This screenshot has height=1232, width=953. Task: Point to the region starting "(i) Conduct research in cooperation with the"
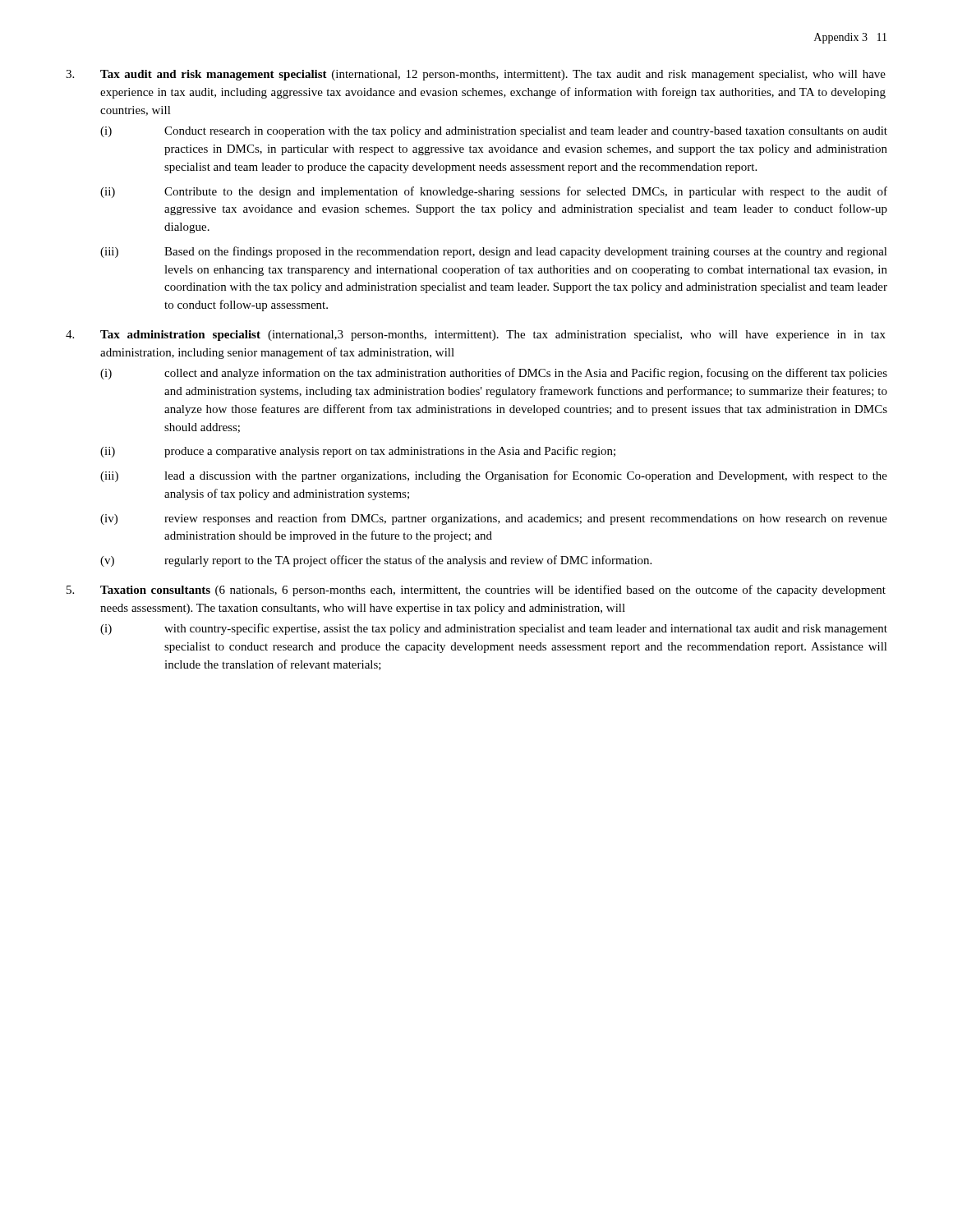coord(476,149)
